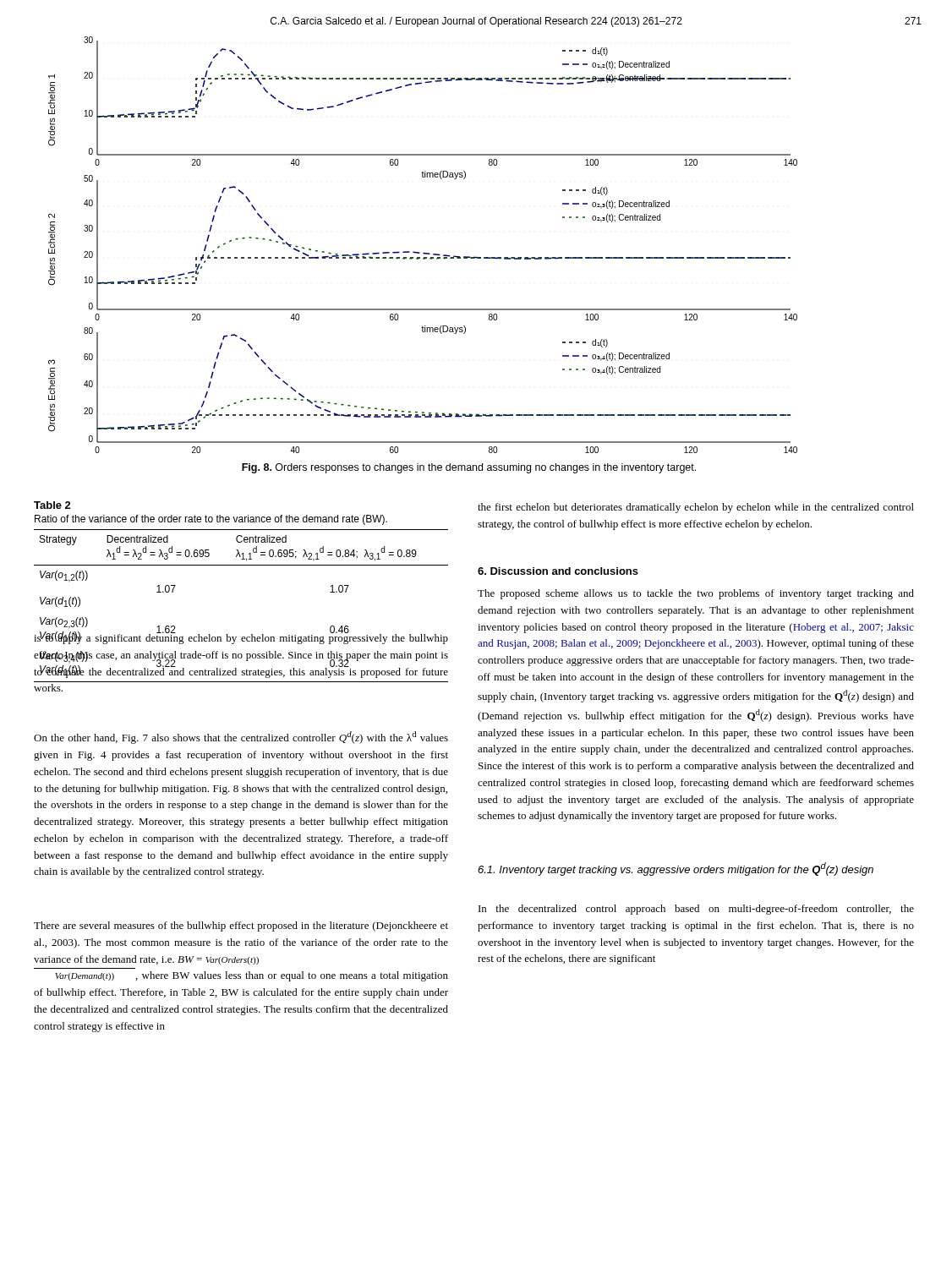
Task: Locate the line chart
Action: (x=465, y=243)
